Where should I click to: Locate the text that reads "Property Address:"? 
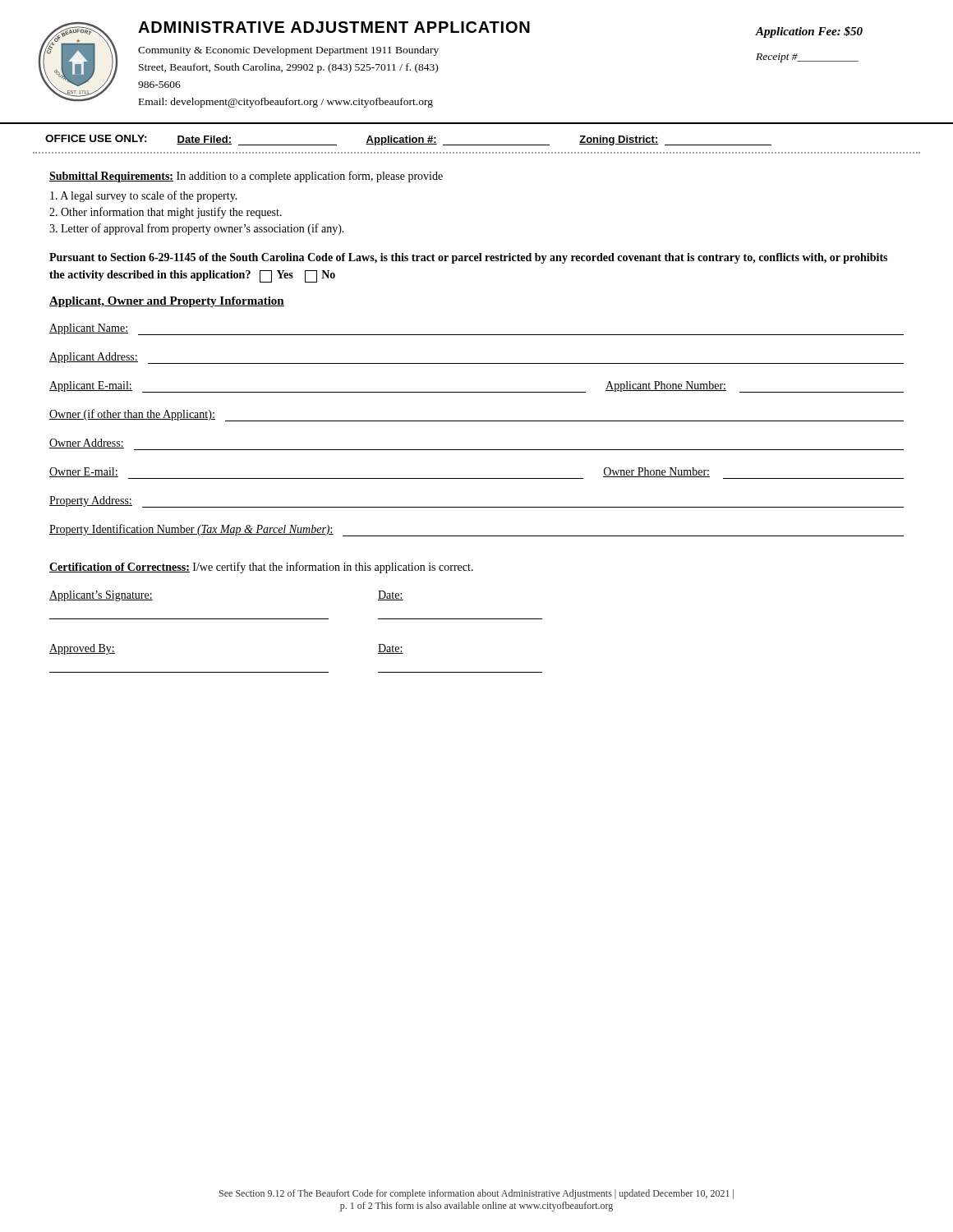pyautogui.click(x=476, y=500)
